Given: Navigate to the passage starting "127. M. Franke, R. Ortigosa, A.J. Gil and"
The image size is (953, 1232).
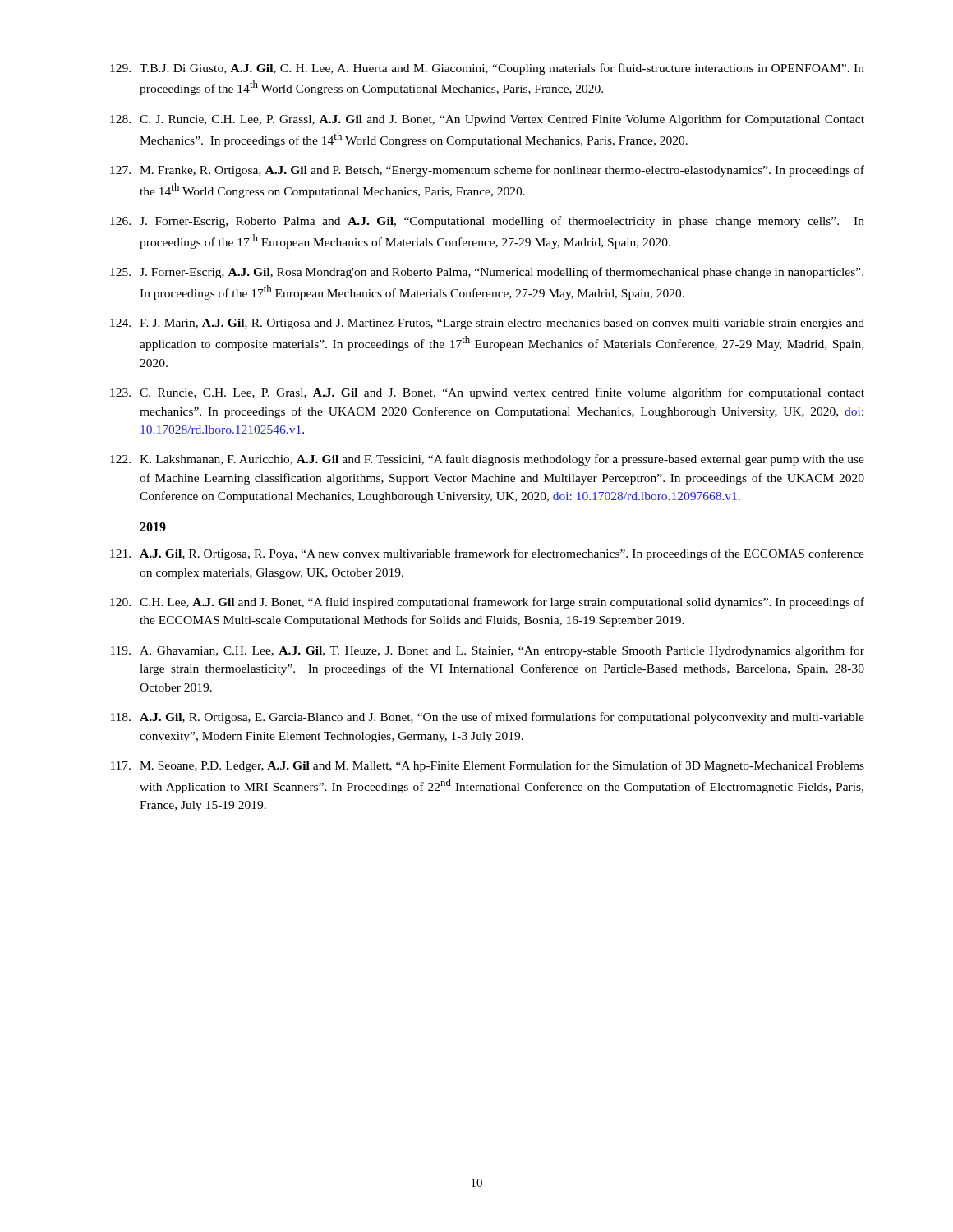Looking at the screenshot, I should 476,181.
